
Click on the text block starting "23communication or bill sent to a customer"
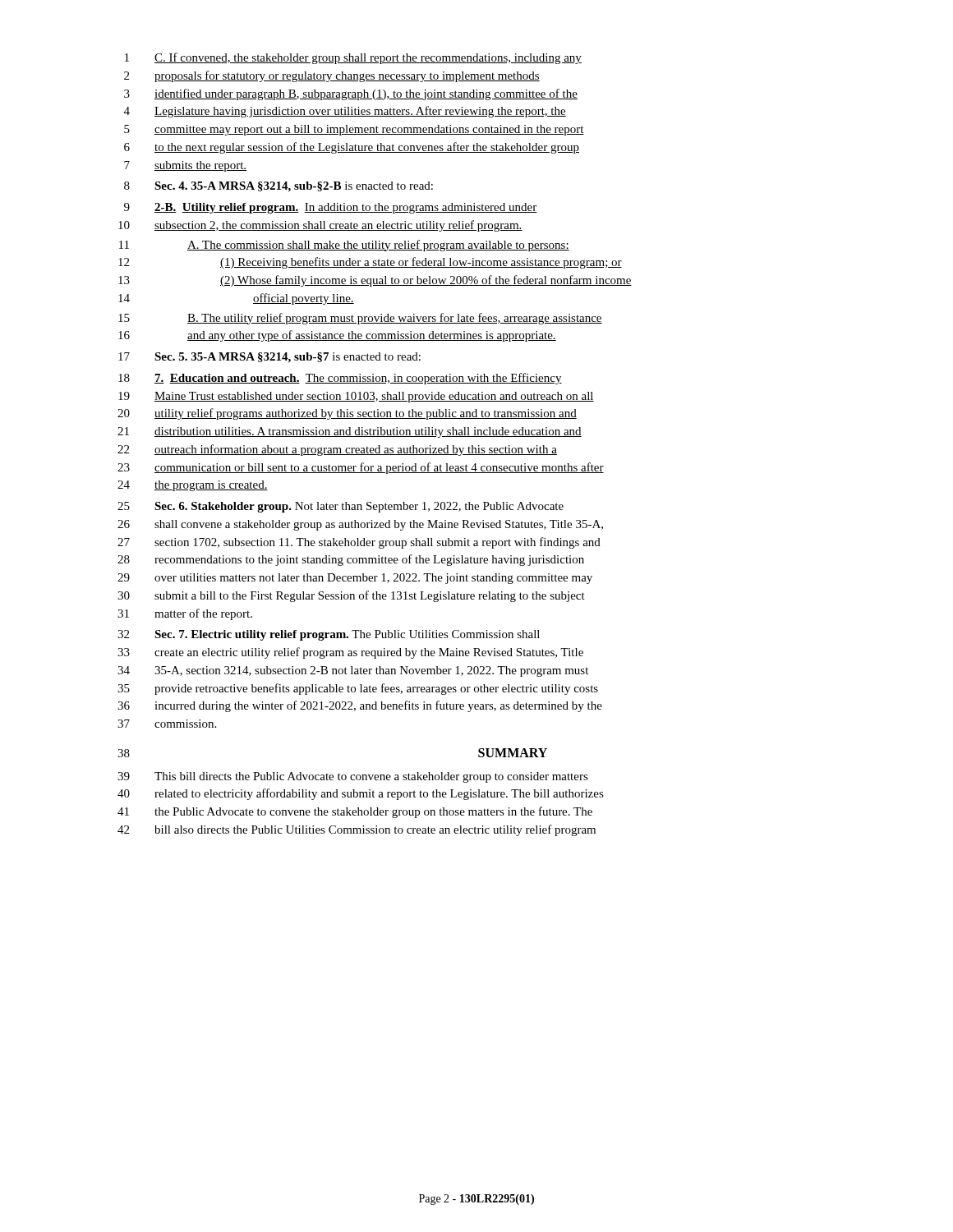click(x=485, y=468)
